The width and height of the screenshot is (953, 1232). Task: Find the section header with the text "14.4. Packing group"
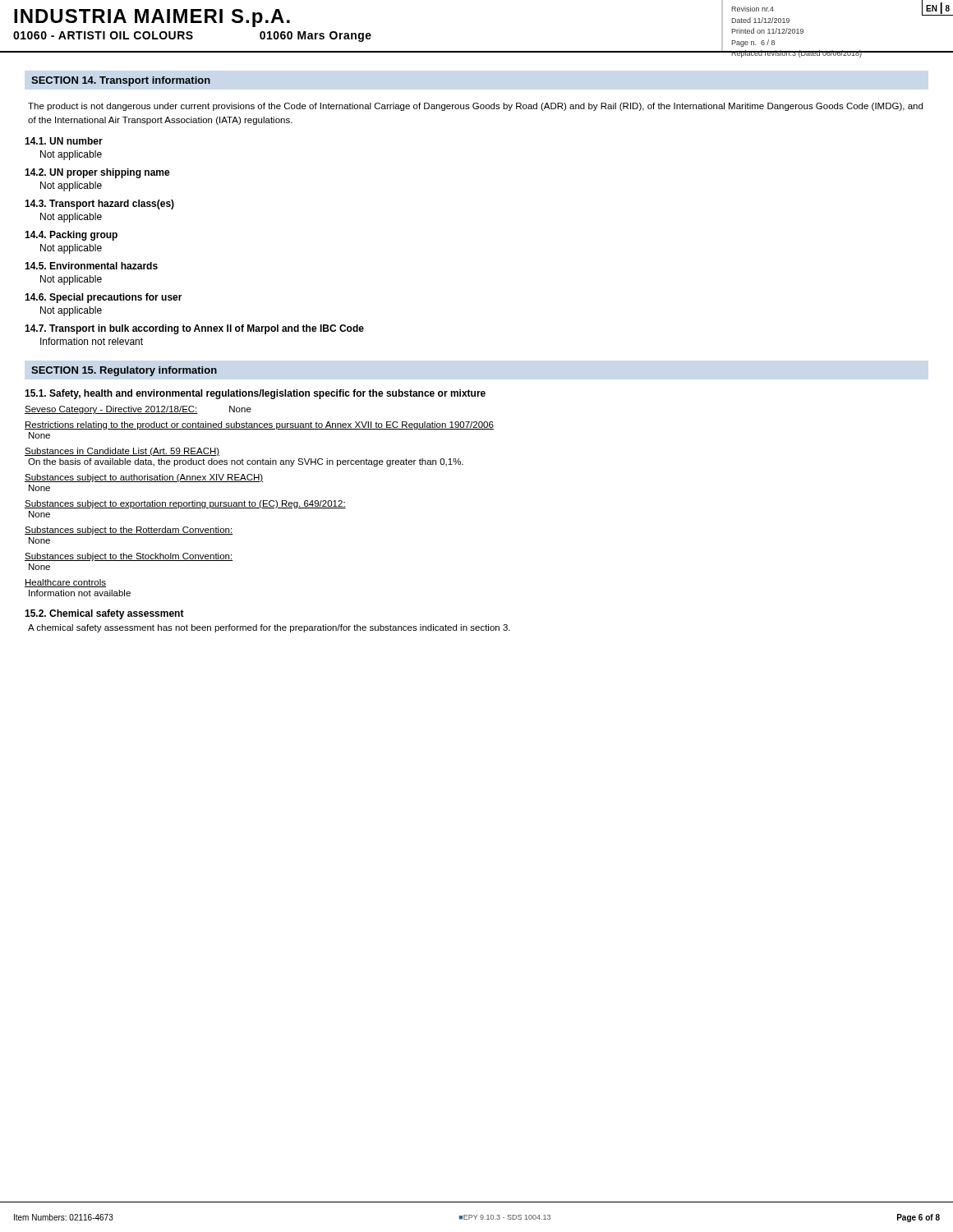tap(71, 236)
